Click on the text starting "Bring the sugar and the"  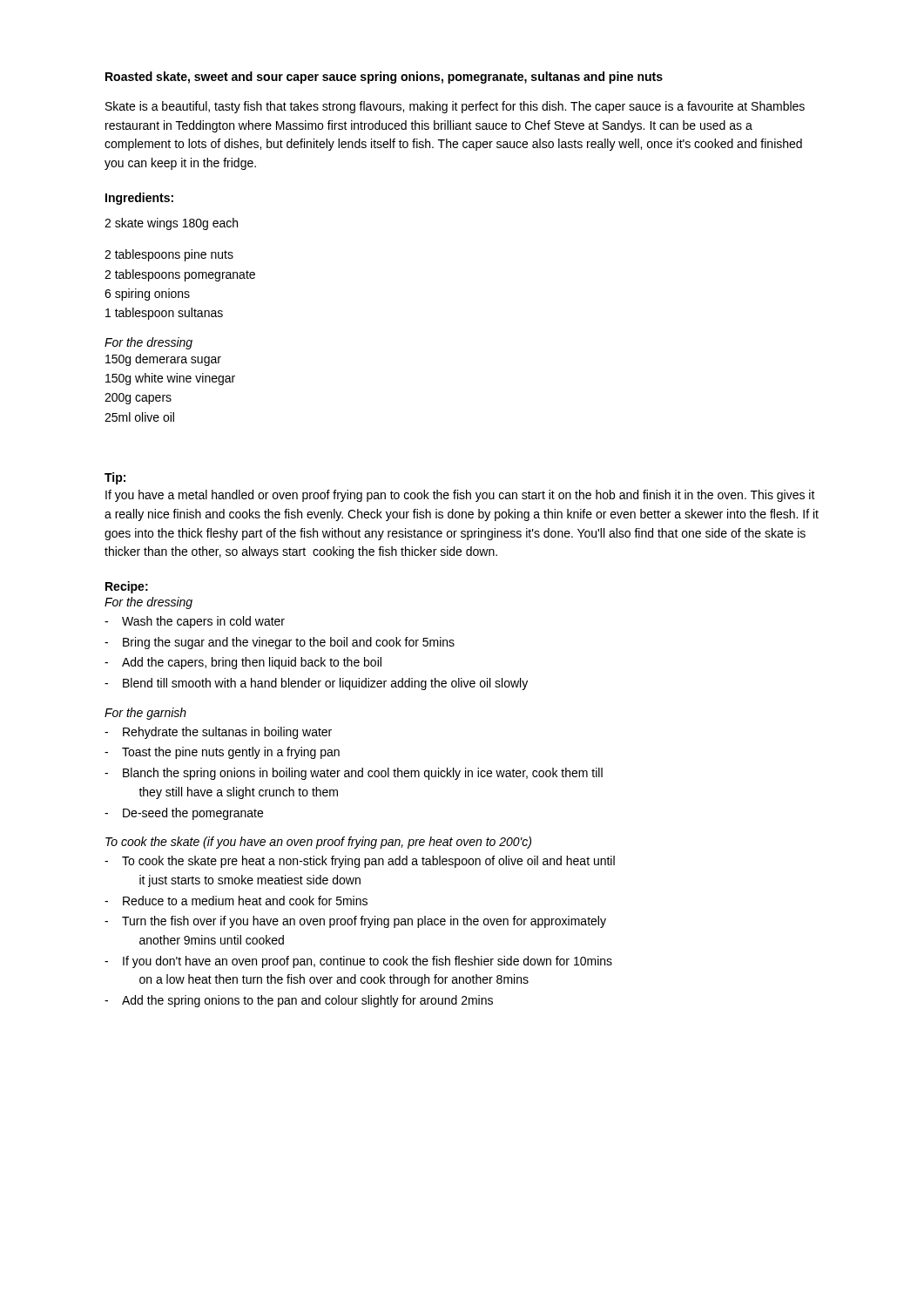pos(288,642)
